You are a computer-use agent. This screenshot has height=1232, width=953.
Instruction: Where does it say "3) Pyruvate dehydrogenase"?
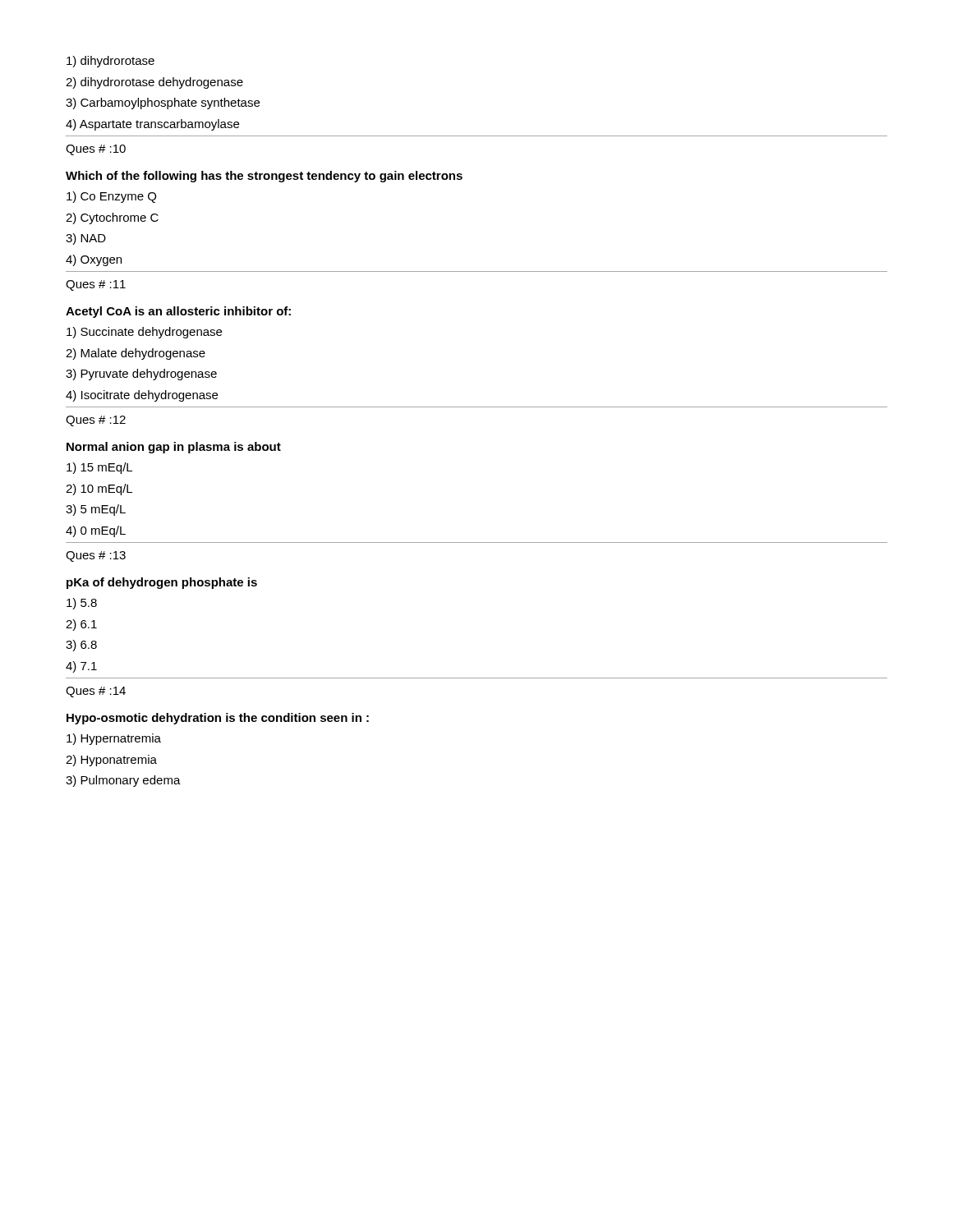[141, 373]
